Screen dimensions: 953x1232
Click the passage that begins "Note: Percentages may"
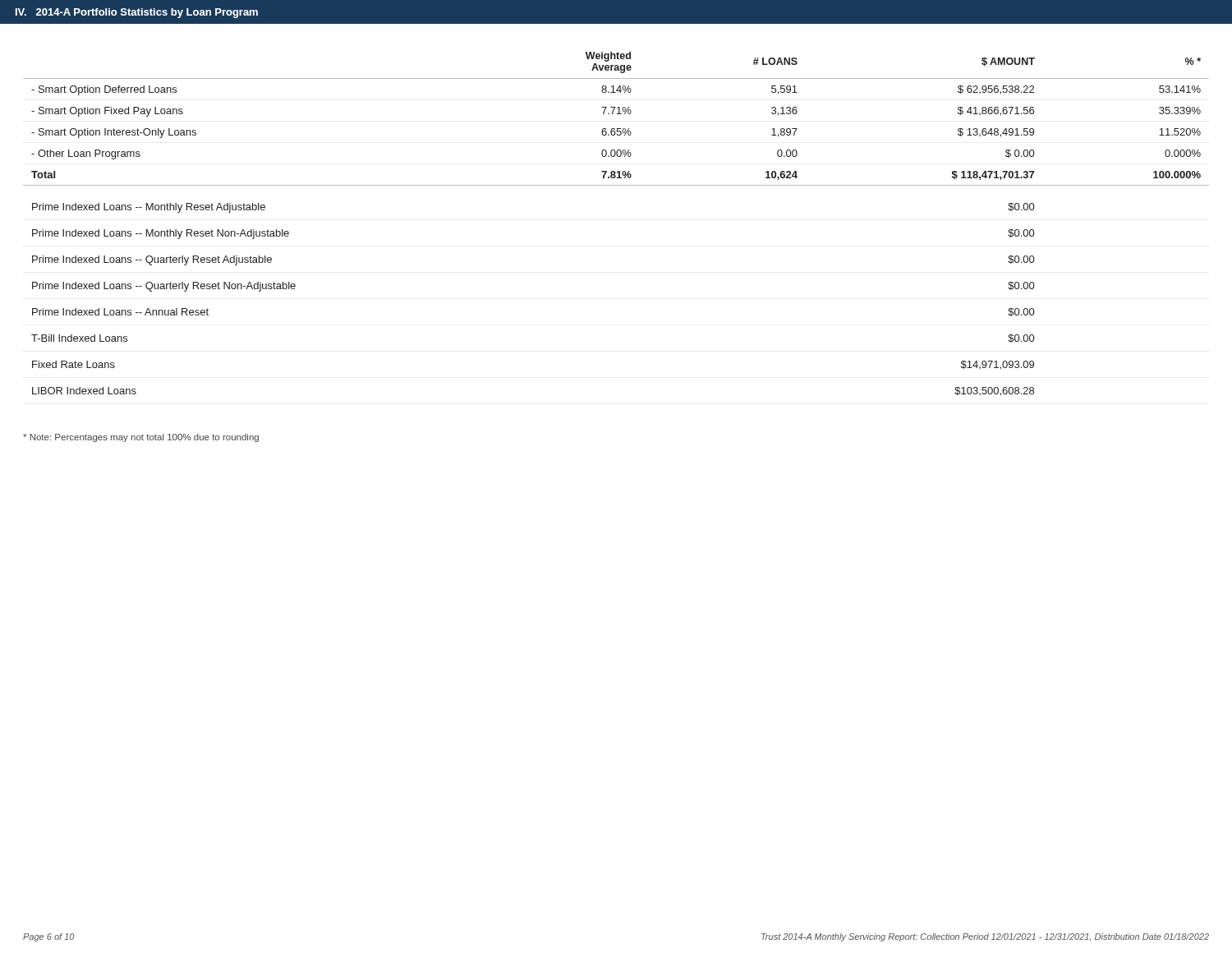click(x=141, y=437)
